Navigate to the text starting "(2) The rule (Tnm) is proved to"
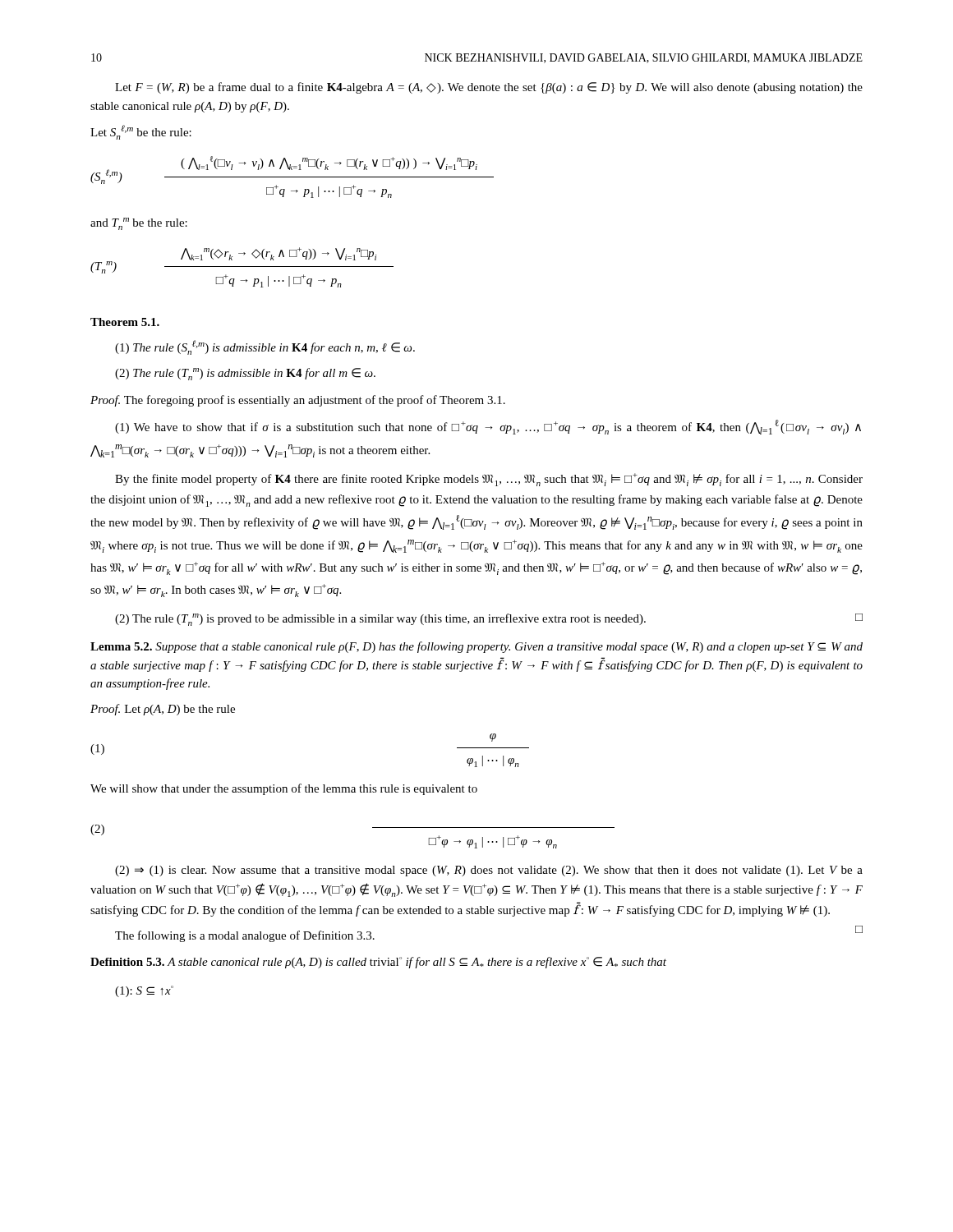The height and width of the screenshot is (1232, 953). click(476, 618)
